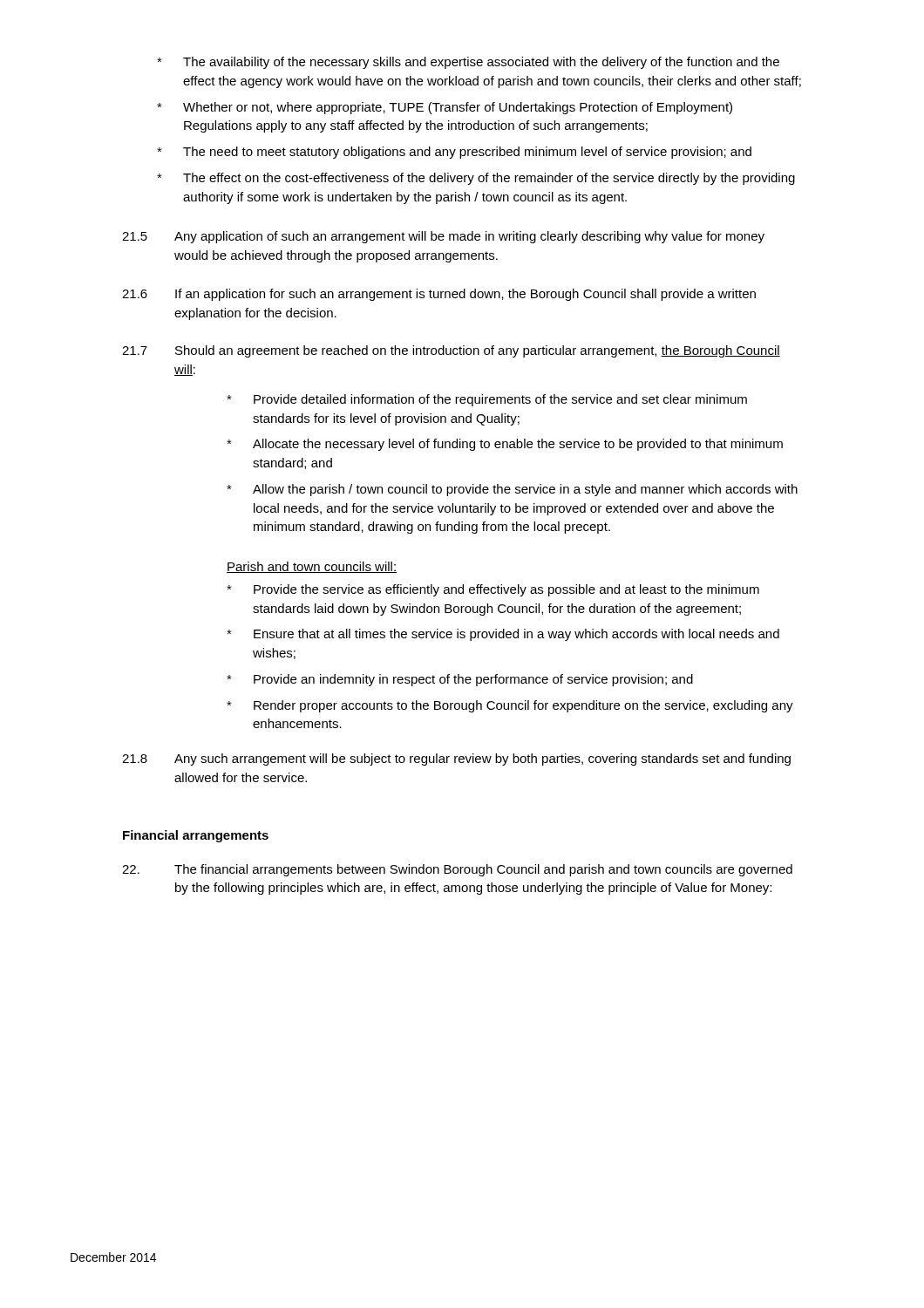924x1308 pixels.
Task: Click the passage that begins "* The effect on the cost-effectiveness of"
Action: point(479,187)
